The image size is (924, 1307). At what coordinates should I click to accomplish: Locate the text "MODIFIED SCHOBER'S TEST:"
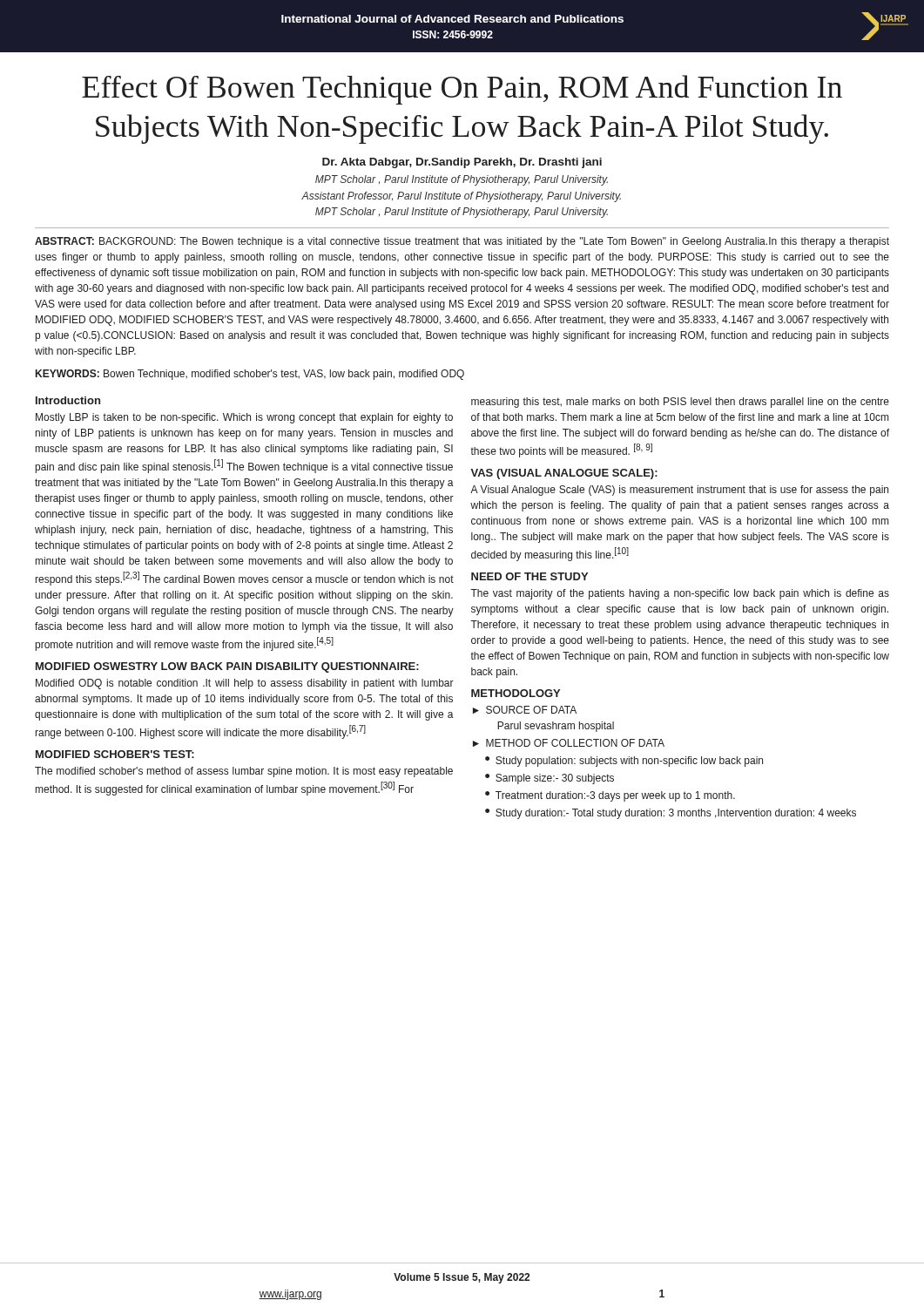click(x=115, y=754)
